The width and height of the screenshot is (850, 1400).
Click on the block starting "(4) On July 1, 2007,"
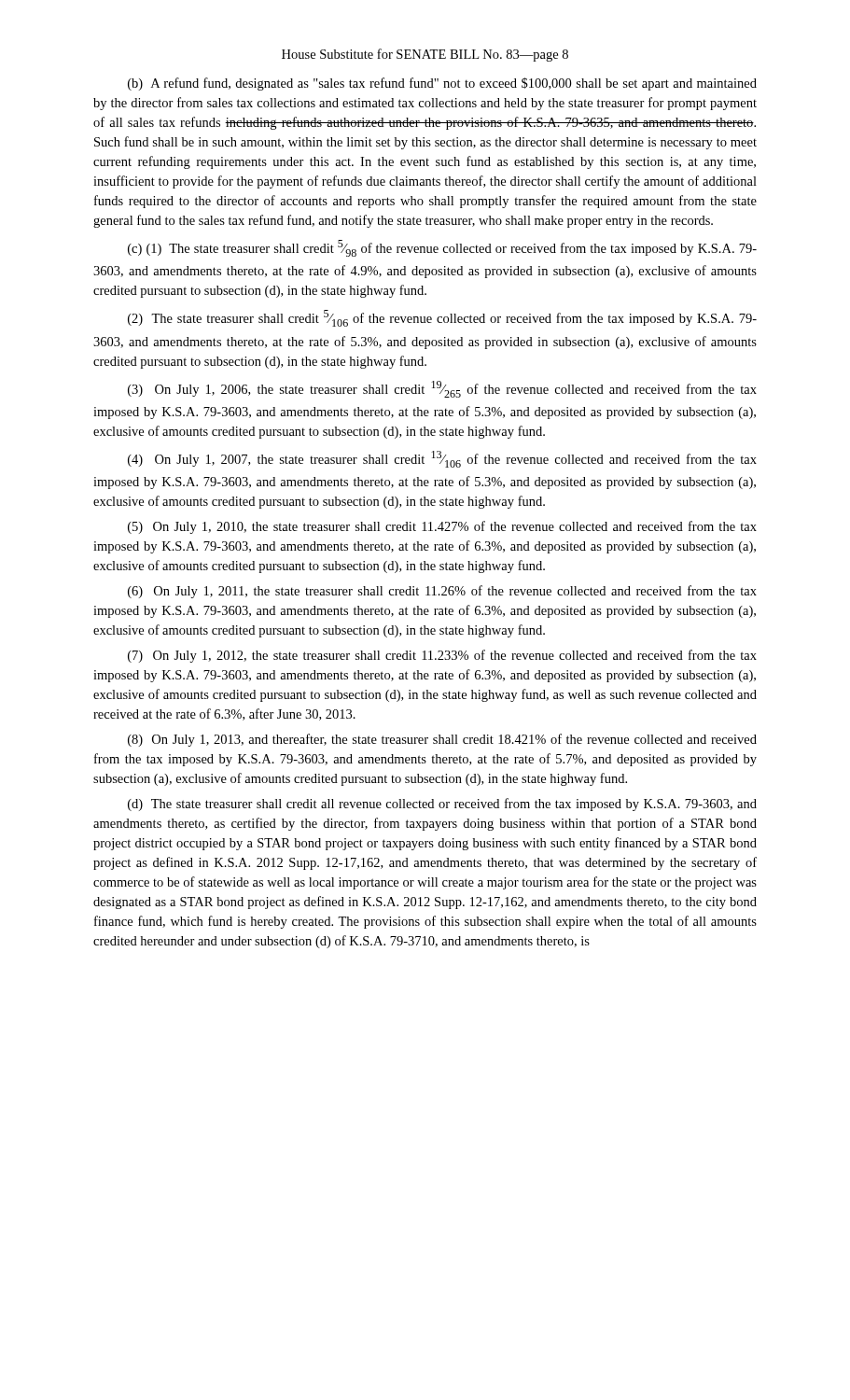tap(425, 479)
